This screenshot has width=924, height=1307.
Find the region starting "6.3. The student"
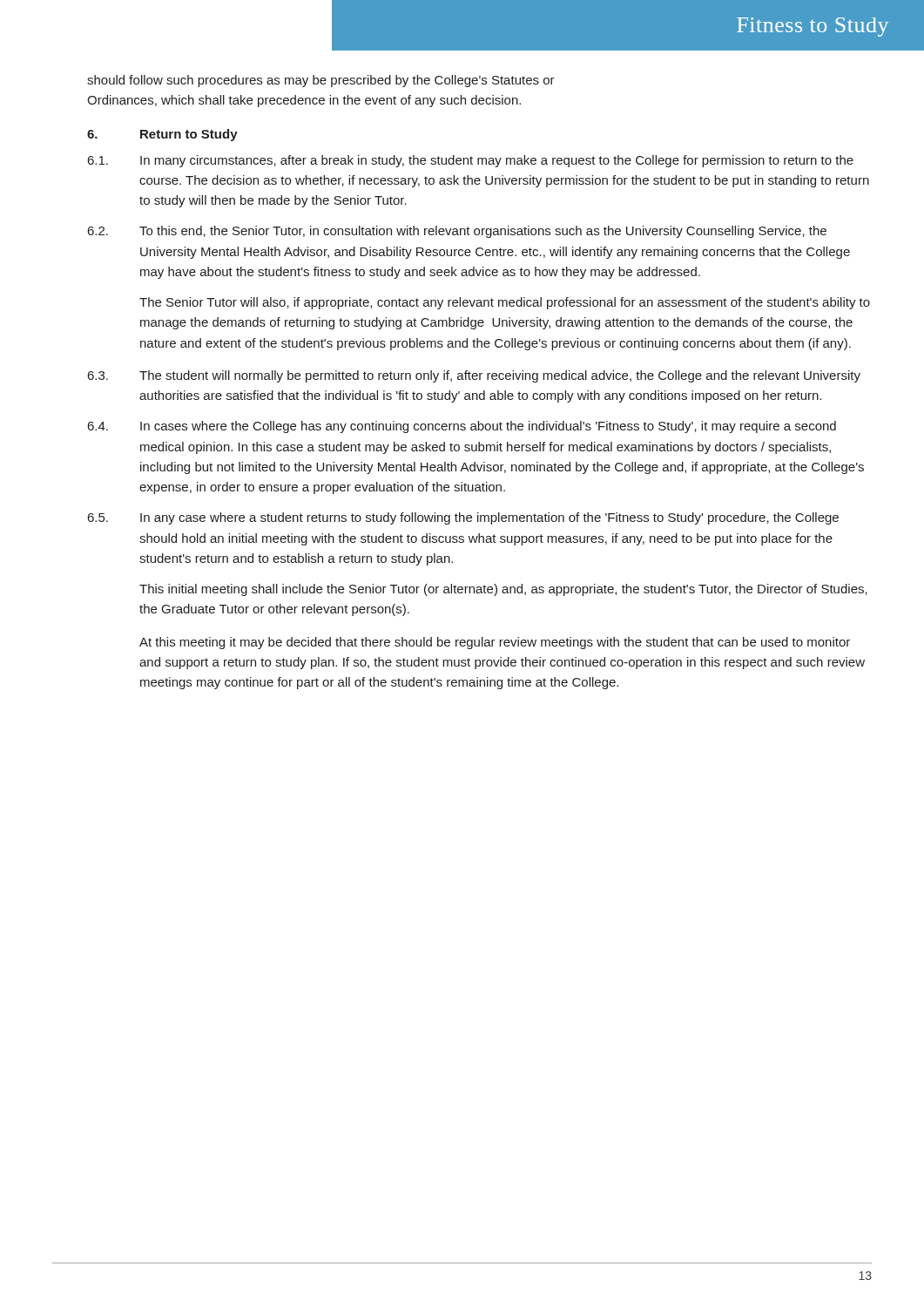[x=479, y=385]
